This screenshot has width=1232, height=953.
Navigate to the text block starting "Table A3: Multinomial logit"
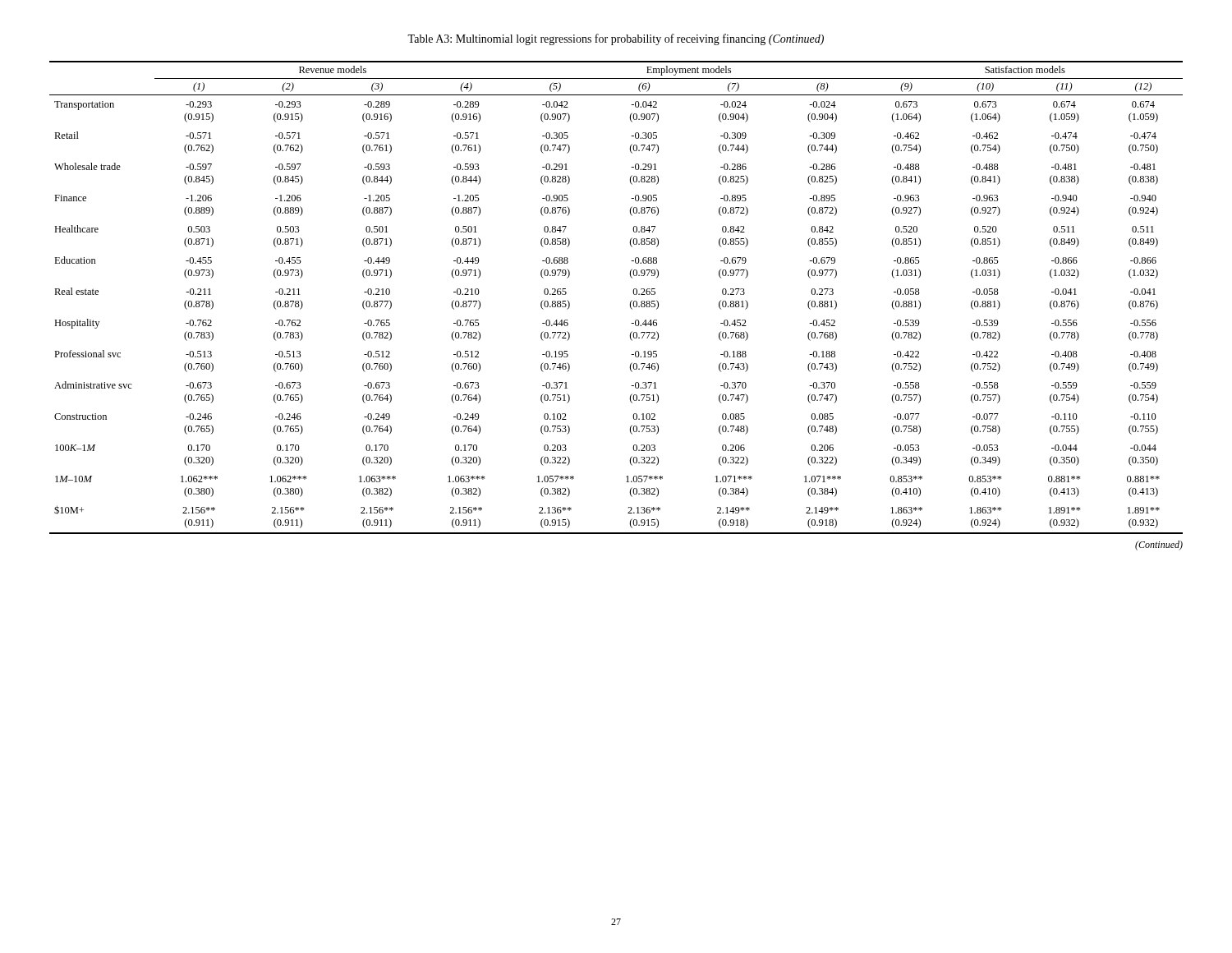pyautogui.click(x=616, y=39)
